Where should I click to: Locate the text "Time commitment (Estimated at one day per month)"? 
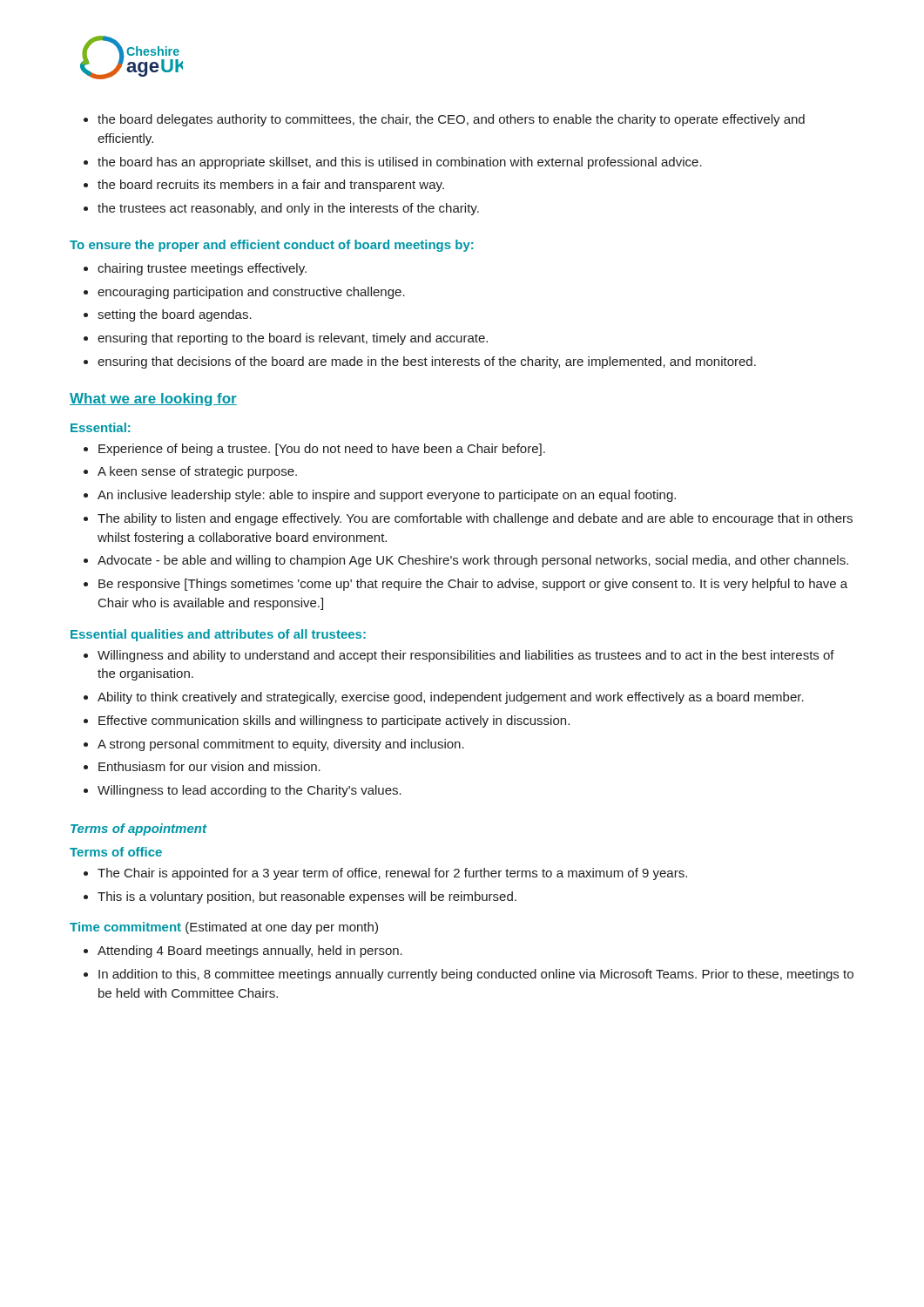click(224, 927)
